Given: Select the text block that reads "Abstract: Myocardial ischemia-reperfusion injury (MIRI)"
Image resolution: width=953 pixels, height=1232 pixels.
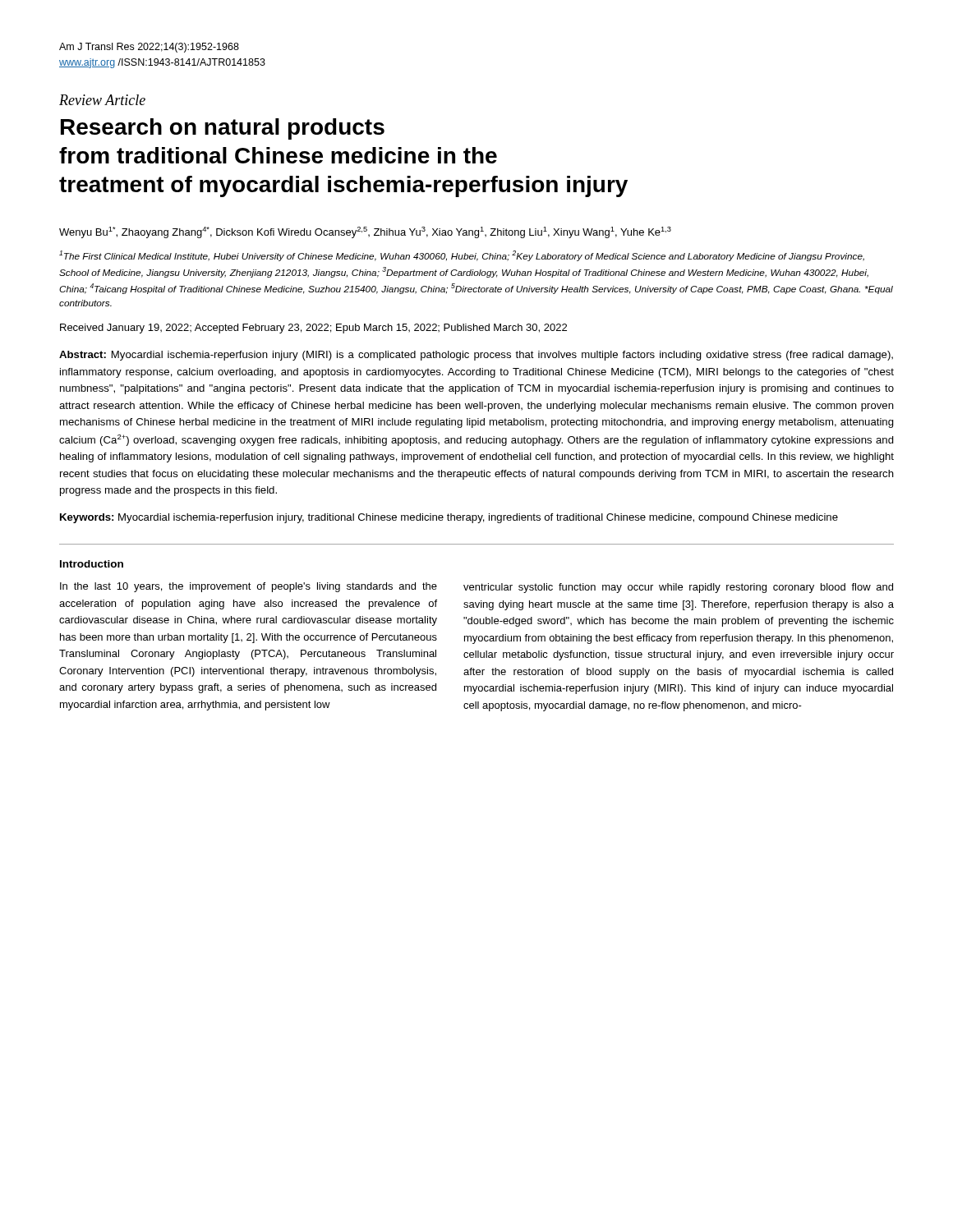Looking at the screenshot, I should coord(476,422).
